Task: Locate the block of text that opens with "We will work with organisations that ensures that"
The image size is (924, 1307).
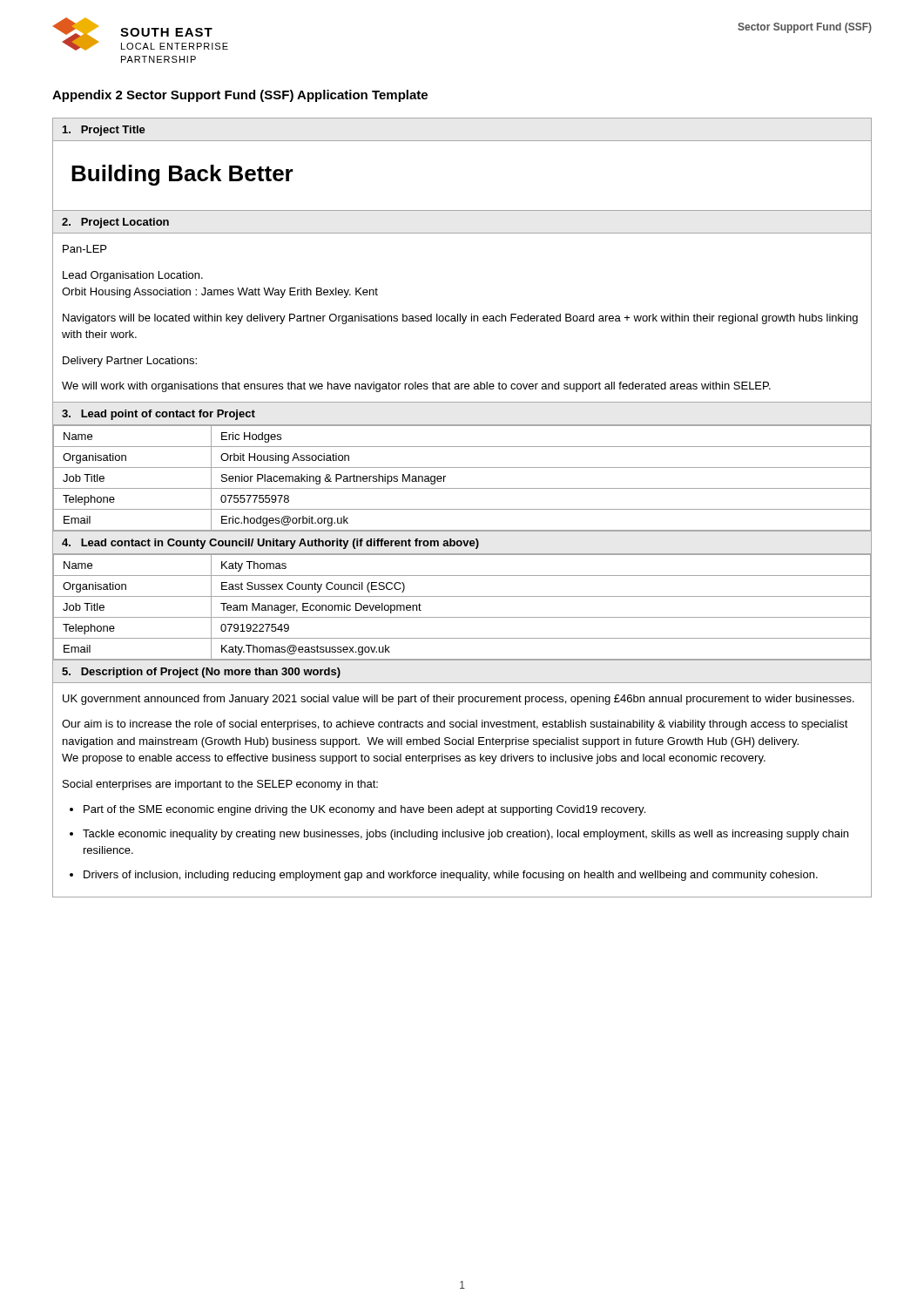Action: (417, 386)
